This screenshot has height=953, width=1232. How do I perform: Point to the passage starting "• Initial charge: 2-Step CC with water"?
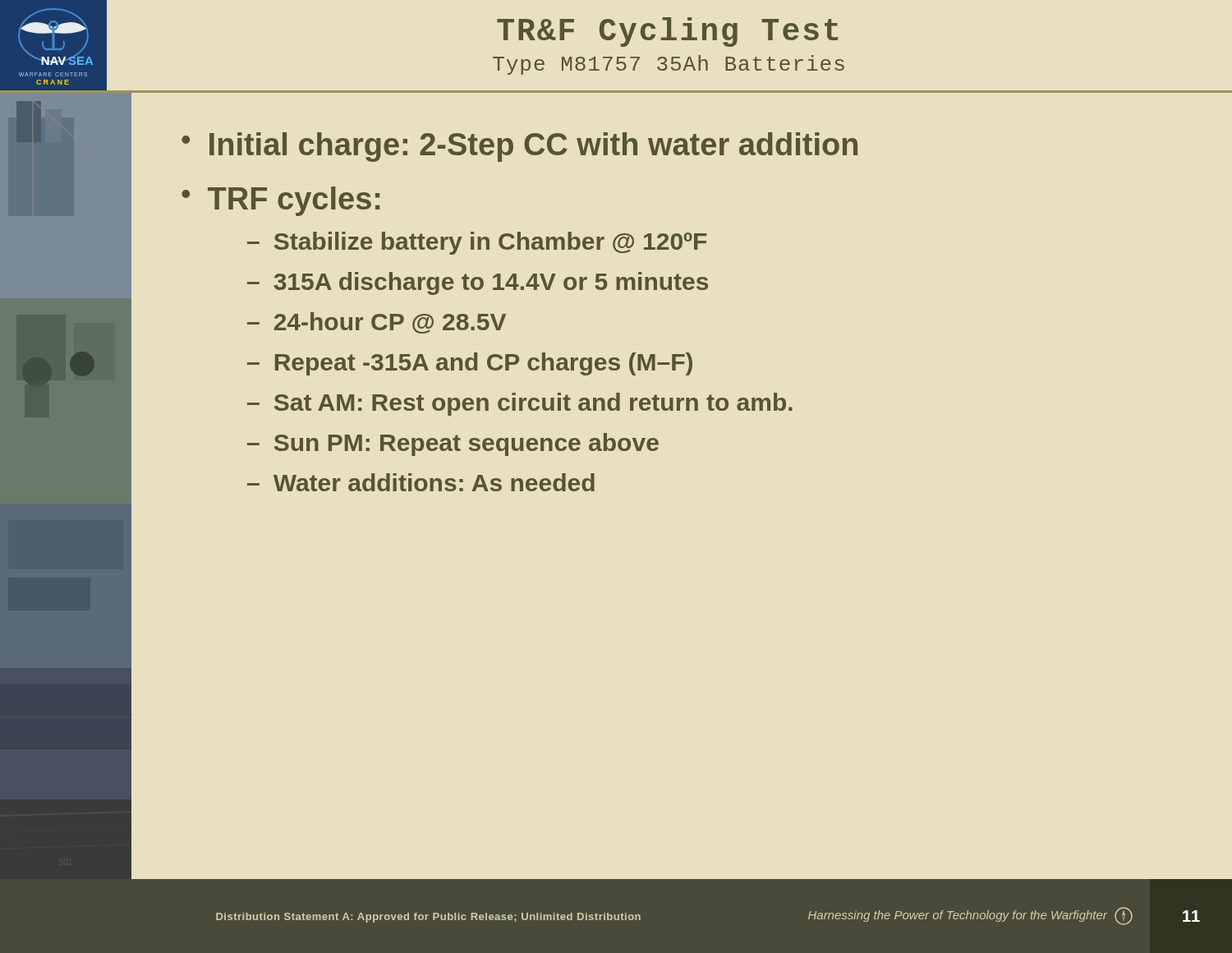520,145
